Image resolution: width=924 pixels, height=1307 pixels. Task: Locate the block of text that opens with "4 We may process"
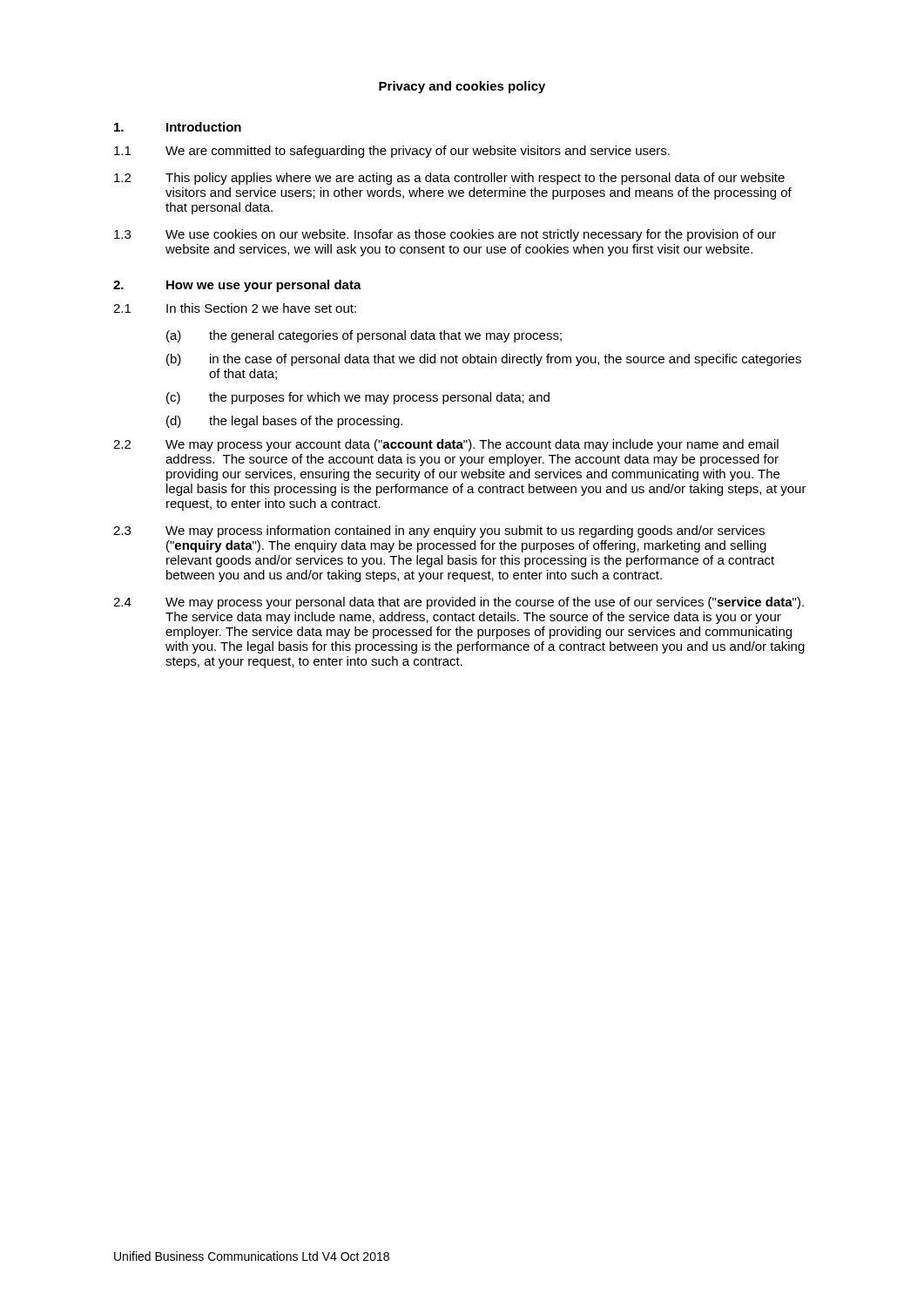(x=462, y=631)
